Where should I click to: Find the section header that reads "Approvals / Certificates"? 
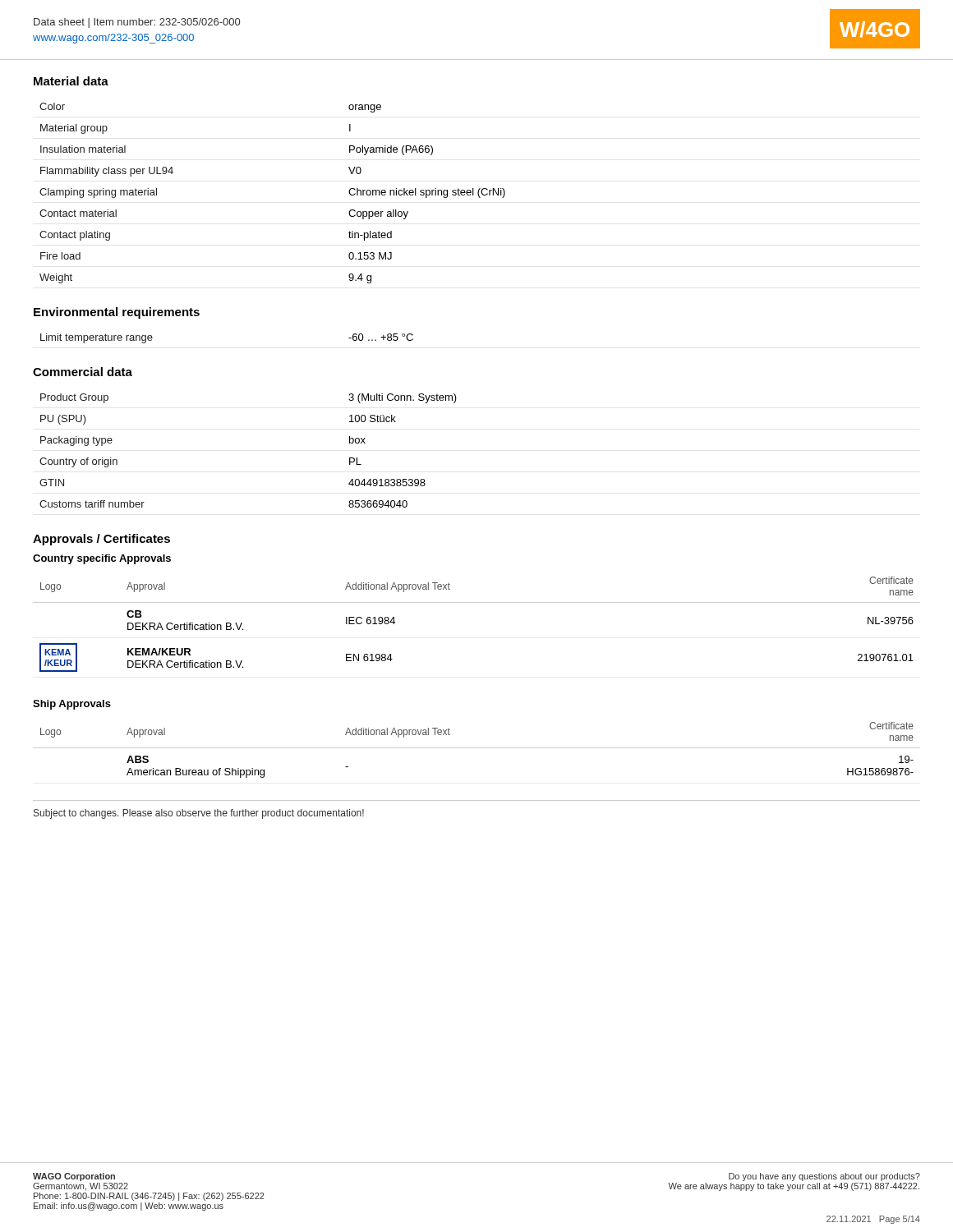(102, 538)
